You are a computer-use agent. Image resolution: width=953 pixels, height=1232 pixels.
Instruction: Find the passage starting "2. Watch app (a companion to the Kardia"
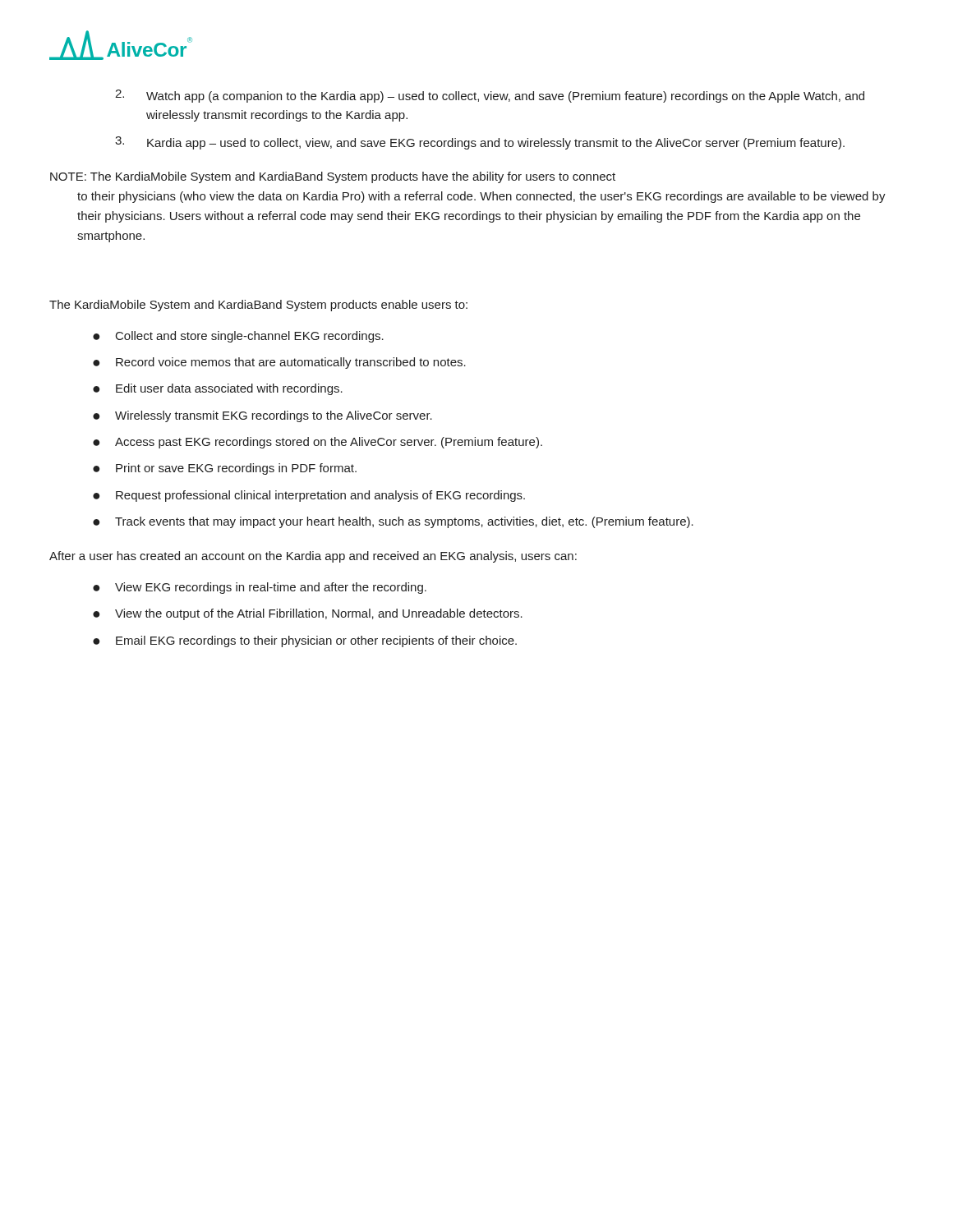[509, 105]
